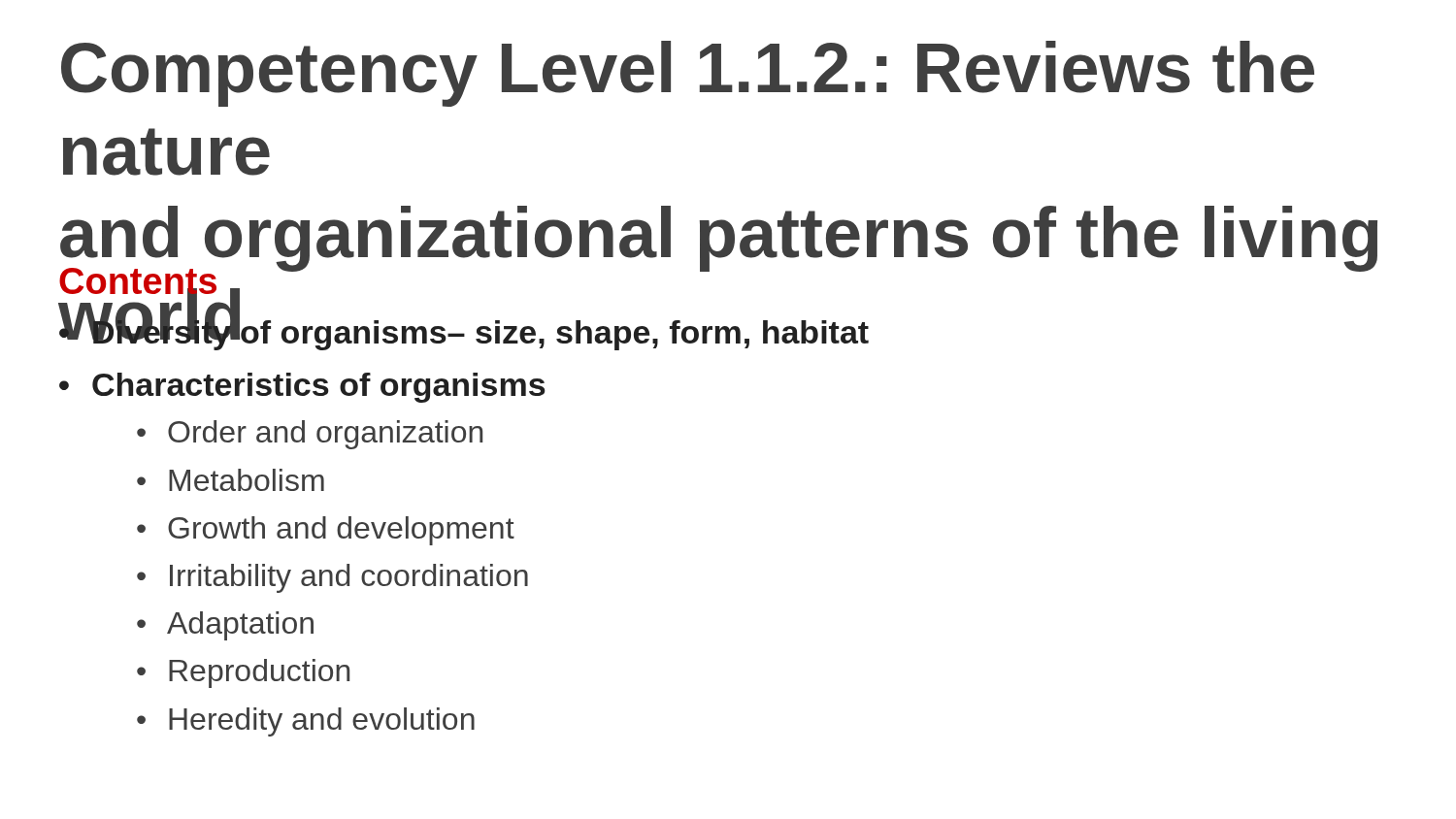Locate the list item containing "• Heredity and evolution"

point(306,719)
